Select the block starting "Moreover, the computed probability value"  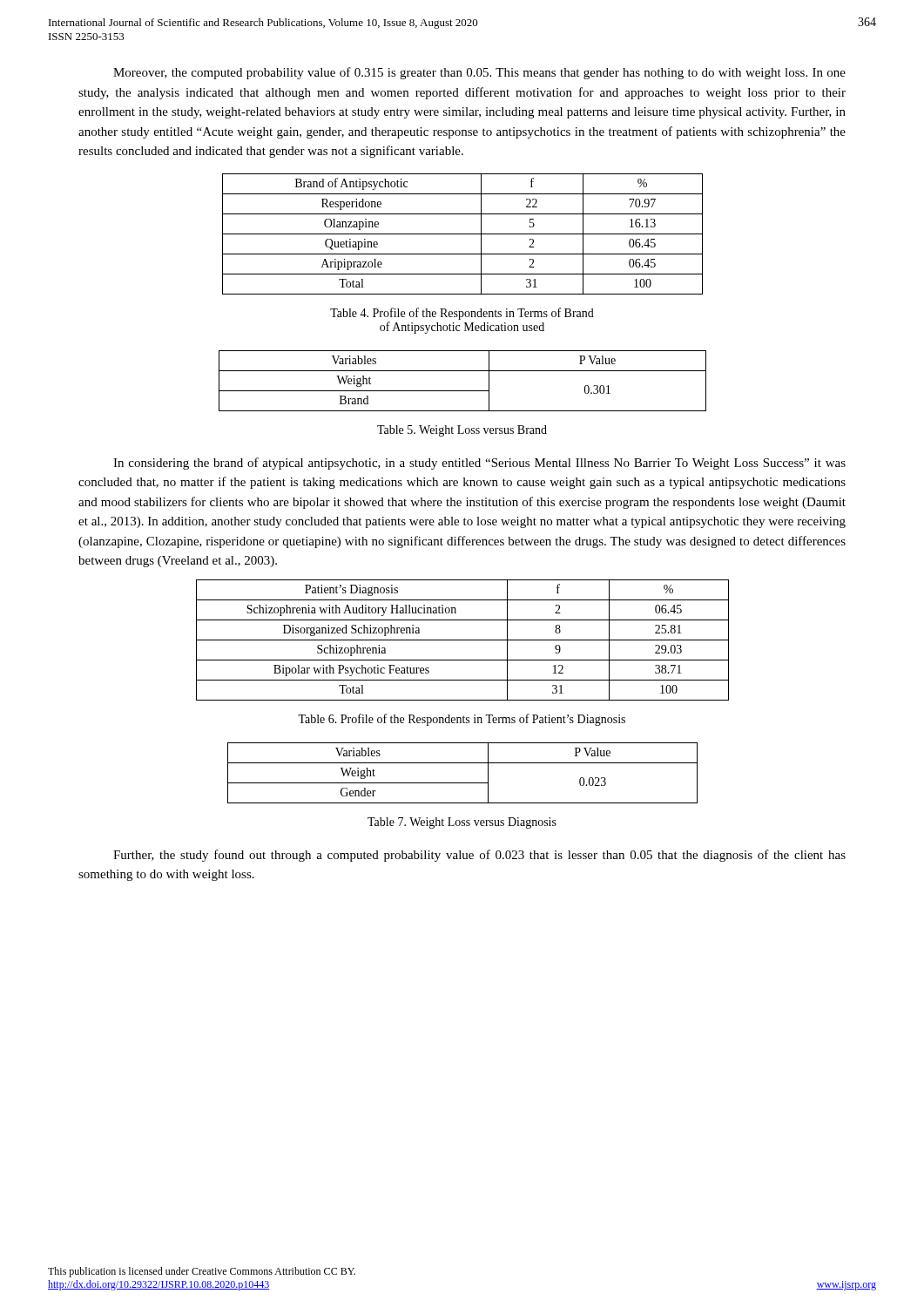click(x=462, y=112)
